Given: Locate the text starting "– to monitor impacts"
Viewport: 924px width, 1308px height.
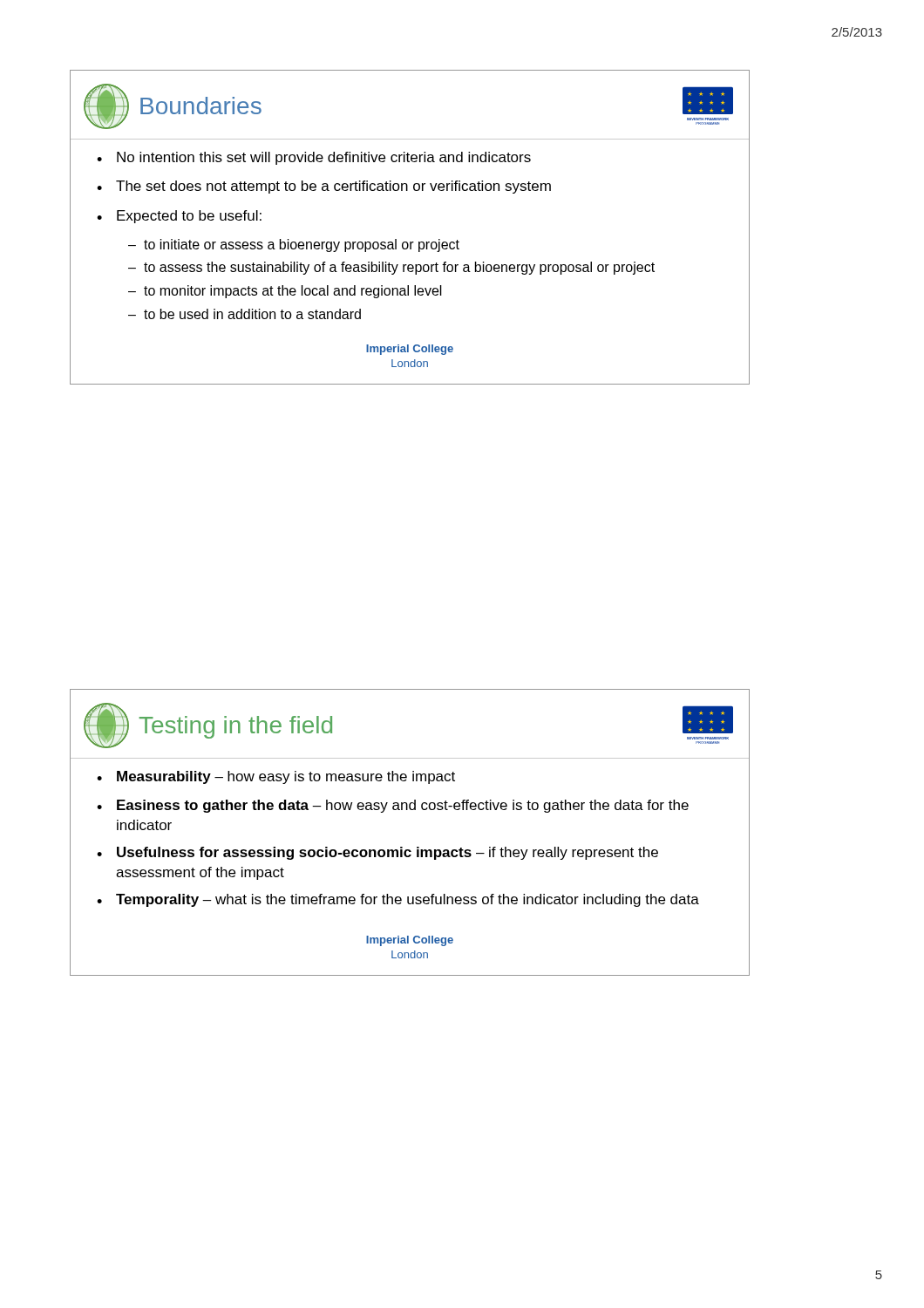Looking at the screenshot, I should point(285,291).
